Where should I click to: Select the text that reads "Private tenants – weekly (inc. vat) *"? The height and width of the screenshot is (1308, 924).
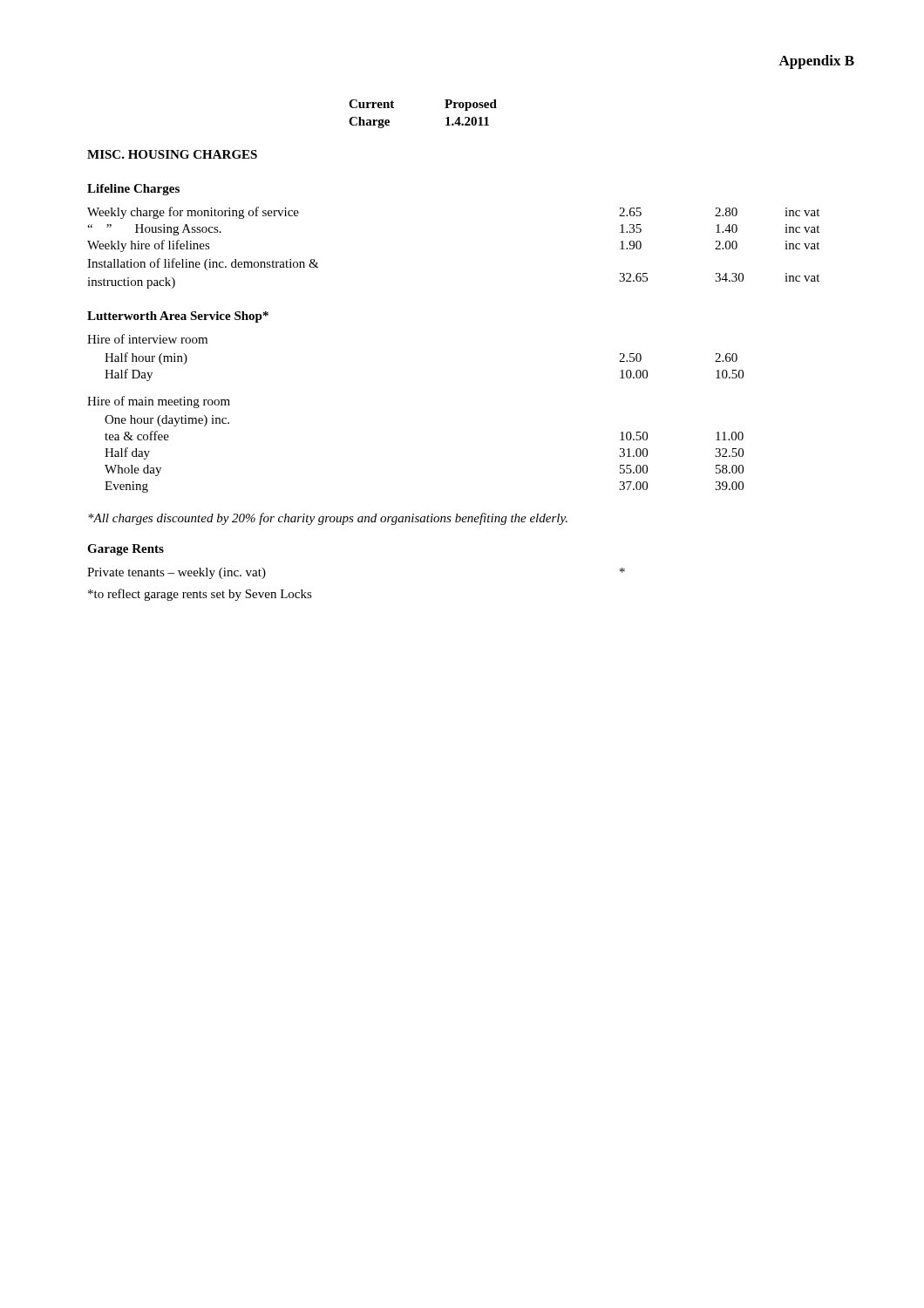click(x=182, y=573)
